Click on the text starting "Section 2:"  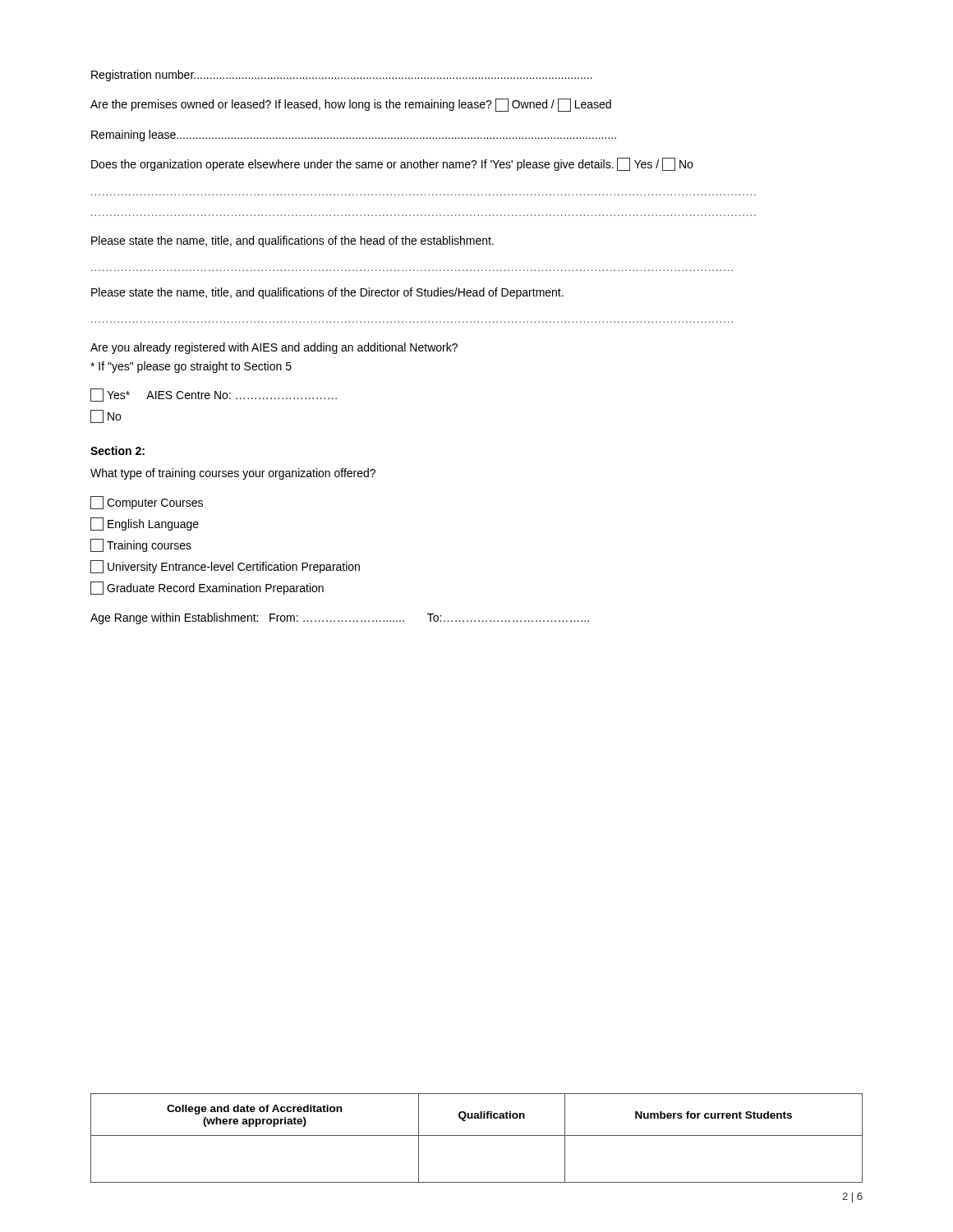click(118, 451)
